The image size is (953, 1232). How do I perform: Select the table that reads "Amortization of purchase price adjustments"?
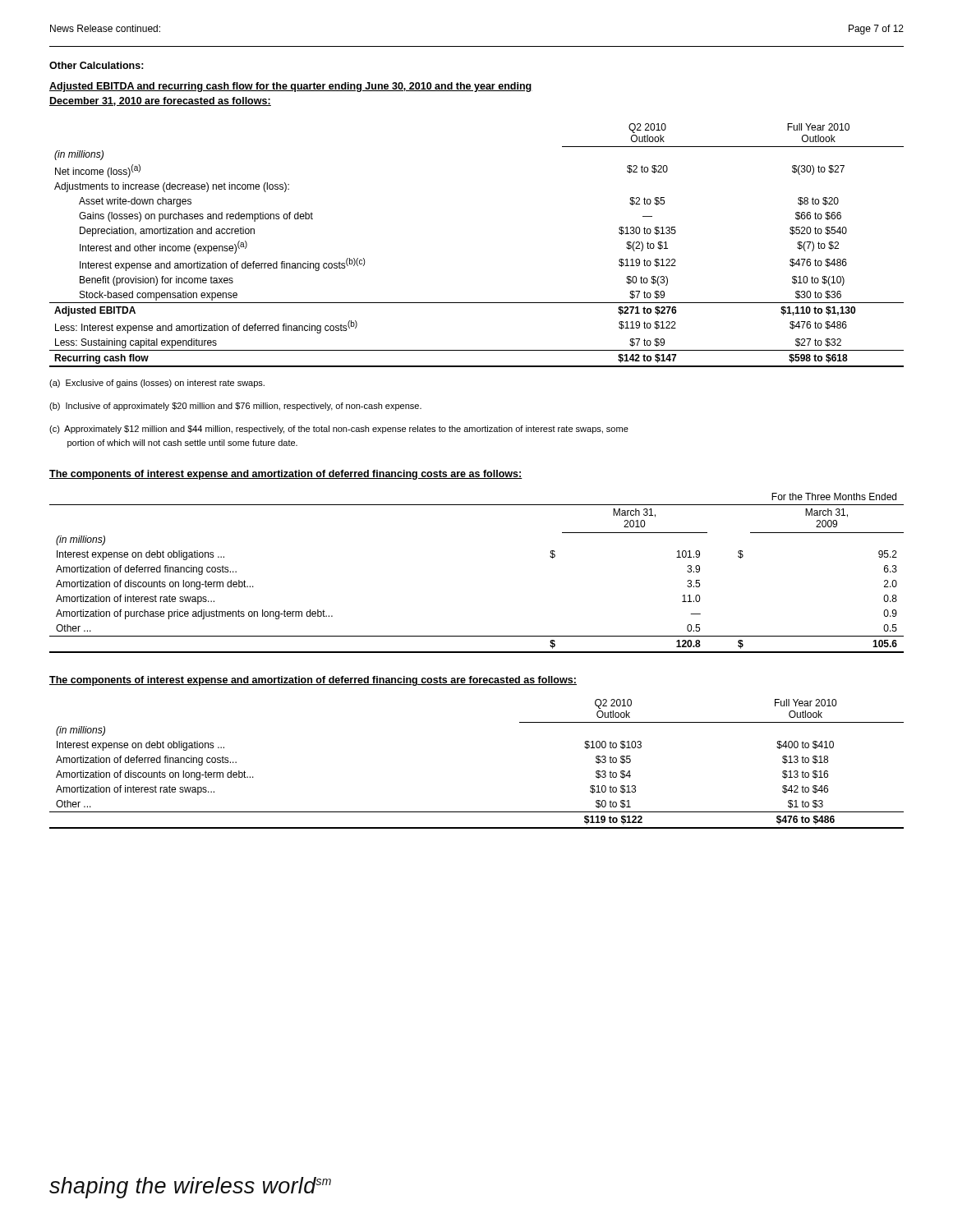pos(476,571)
